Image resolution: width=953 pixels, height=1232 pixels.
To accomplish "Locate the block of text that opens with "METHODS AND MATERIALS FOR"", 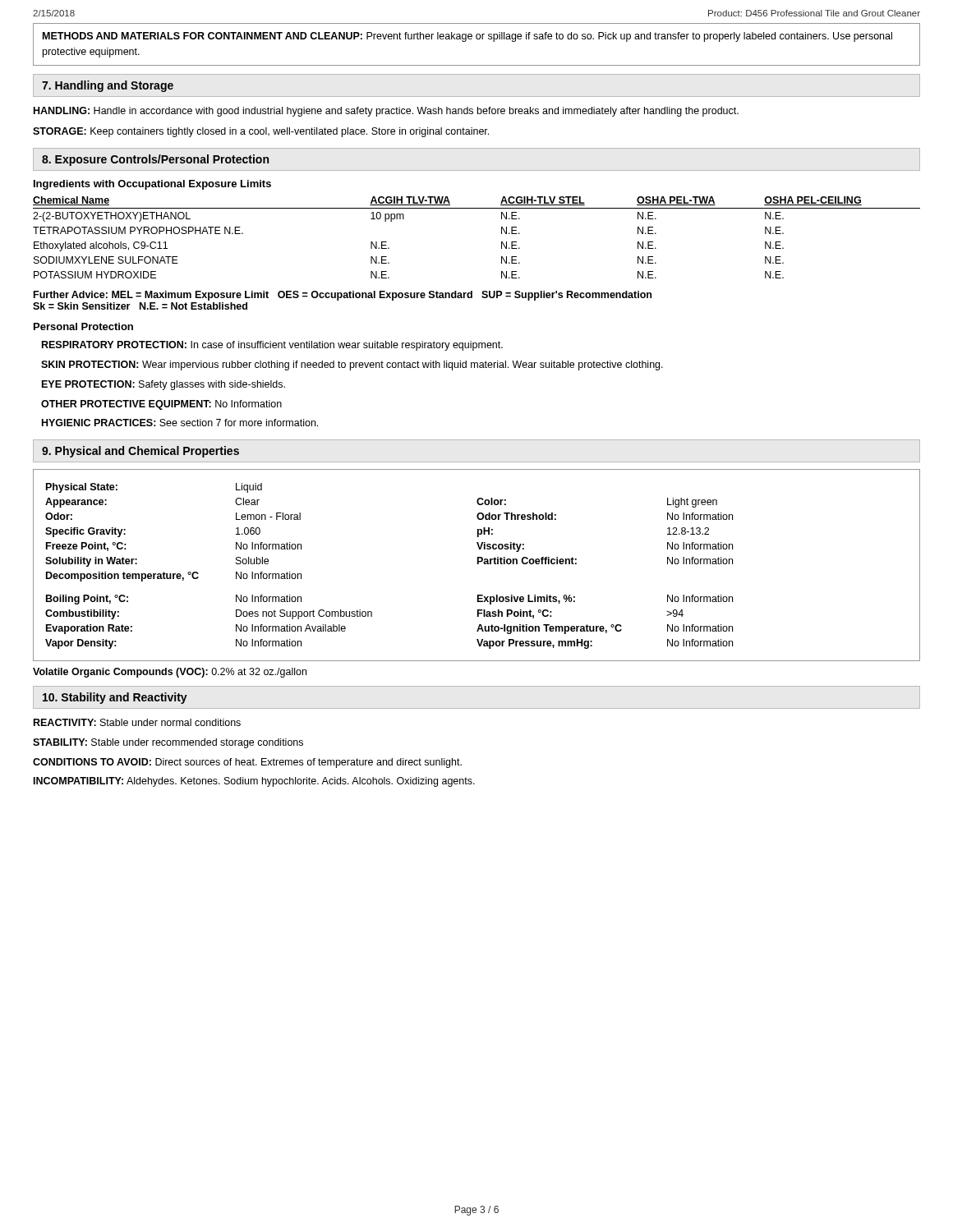I will [x=467, y=44].
